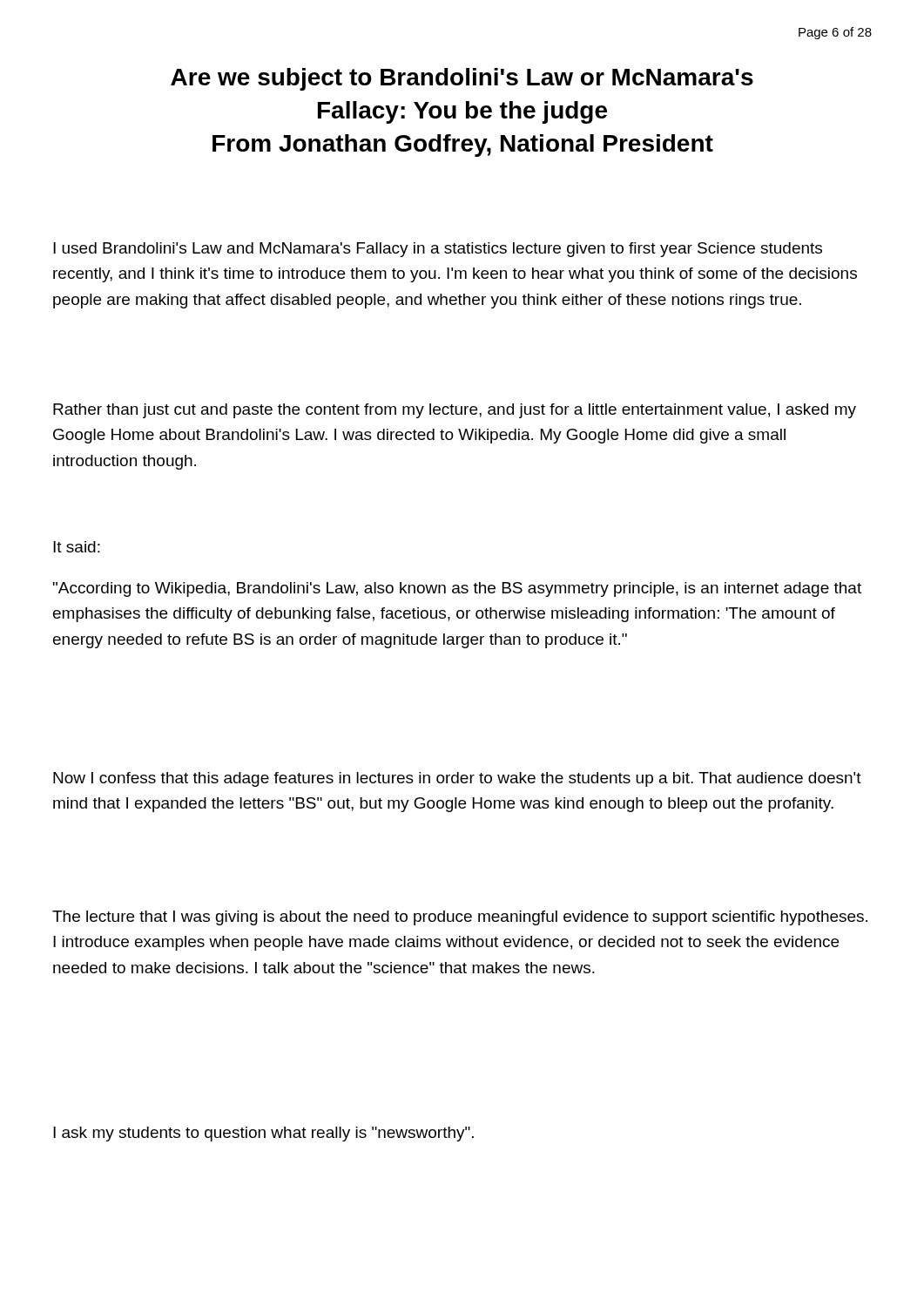Find the block on this page that starts "I used Brandolini's Law and McNamara's"
This screenshot has width=924, height=1307.
tap(462, 274)
